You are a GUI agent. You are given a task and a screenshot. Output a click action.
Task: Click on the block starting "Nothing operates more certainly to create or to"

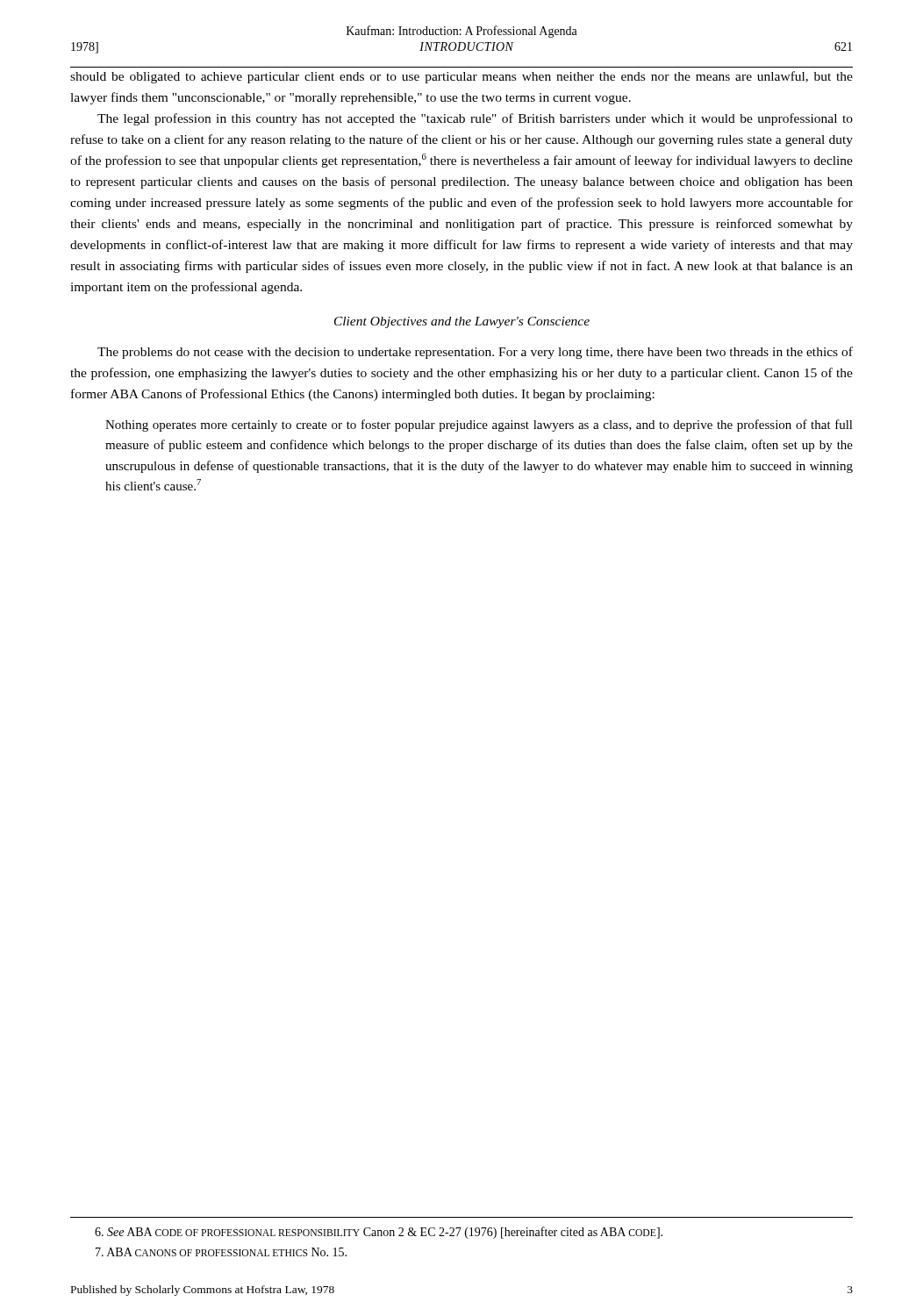(479, 455)
